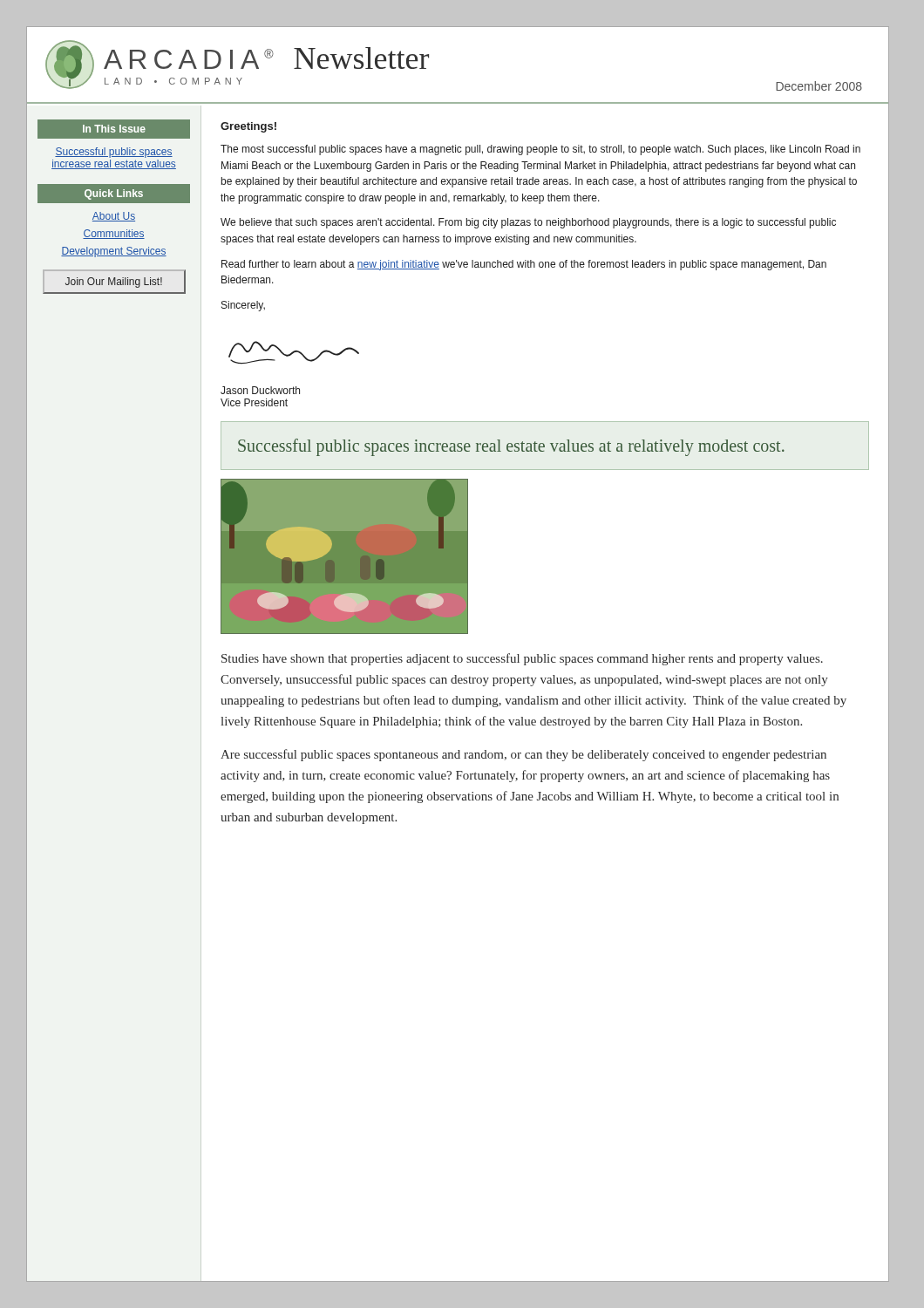The width and height of the screenshot is (924, 1308).
Task: Navigate to the passage starting "Development Services"
Action: (x=114, y=251)
